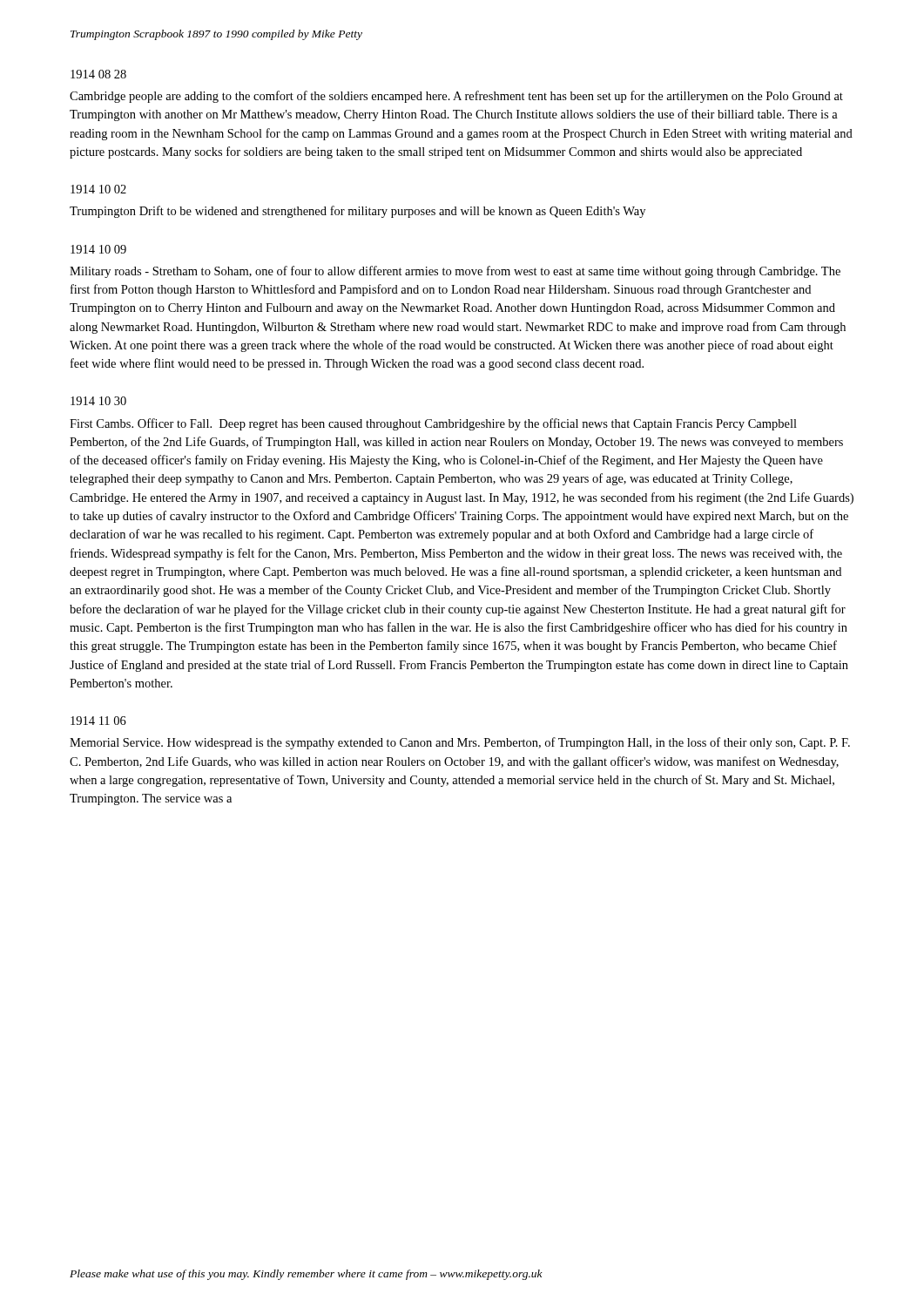Find the section header with the text "1914 10 02"

tap(98, 189)
